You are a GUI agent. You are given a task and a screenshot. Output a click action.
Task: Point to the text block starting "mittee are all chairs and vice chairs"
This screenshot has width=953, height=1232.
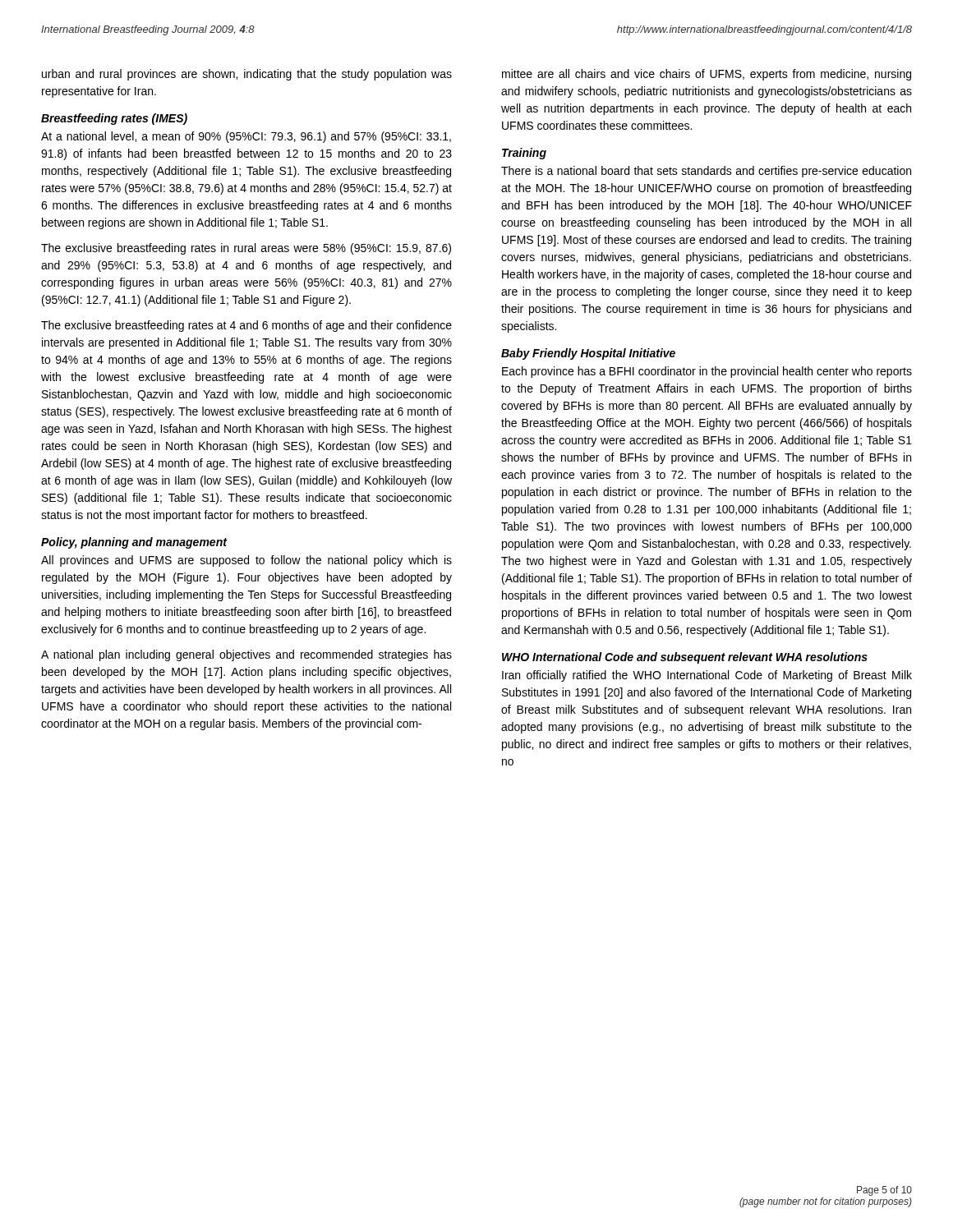click(707, 100)
